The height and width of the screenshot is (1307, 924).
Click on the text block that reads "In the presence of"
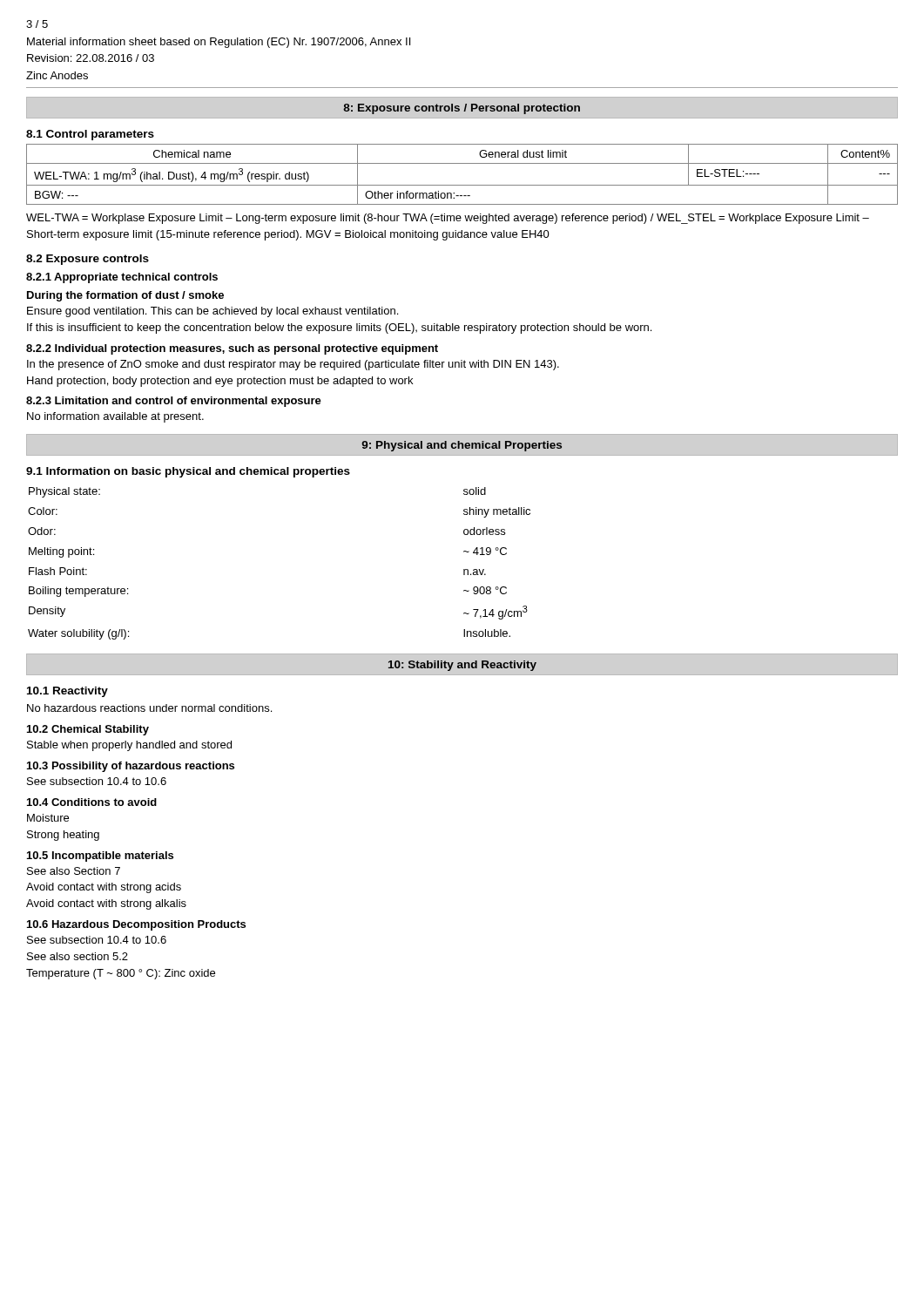pyautogui.click(x=293, y=372)
